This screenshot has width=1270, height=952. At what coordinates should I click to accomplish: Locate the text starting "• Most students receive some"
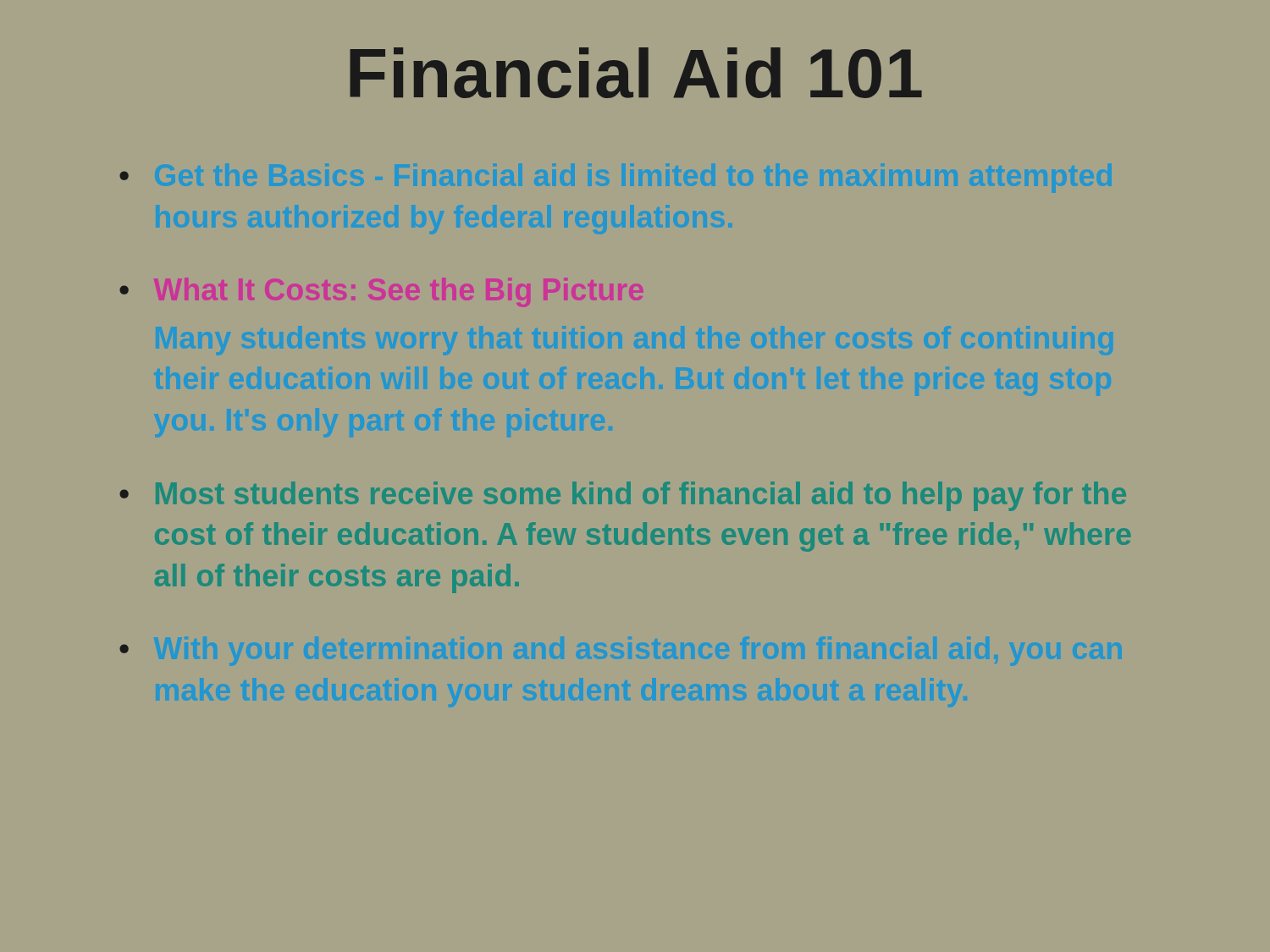[x=635, y=535]
